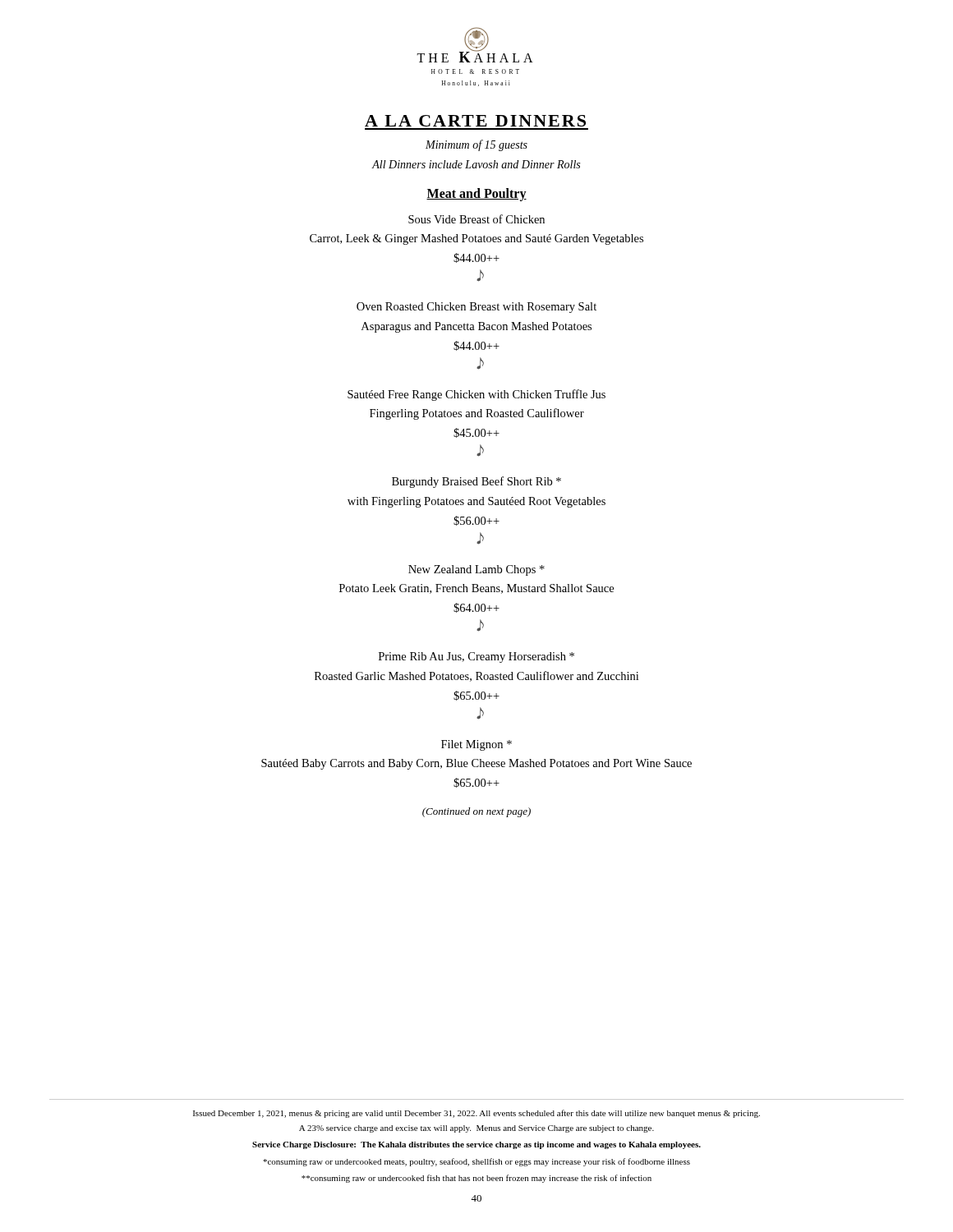Find the text block that reads "Minimum of 15 guests All Dinners include Lavosh"
Image resolution: width=953 pixels, height=1232 pixels.
tap(476, 155)
